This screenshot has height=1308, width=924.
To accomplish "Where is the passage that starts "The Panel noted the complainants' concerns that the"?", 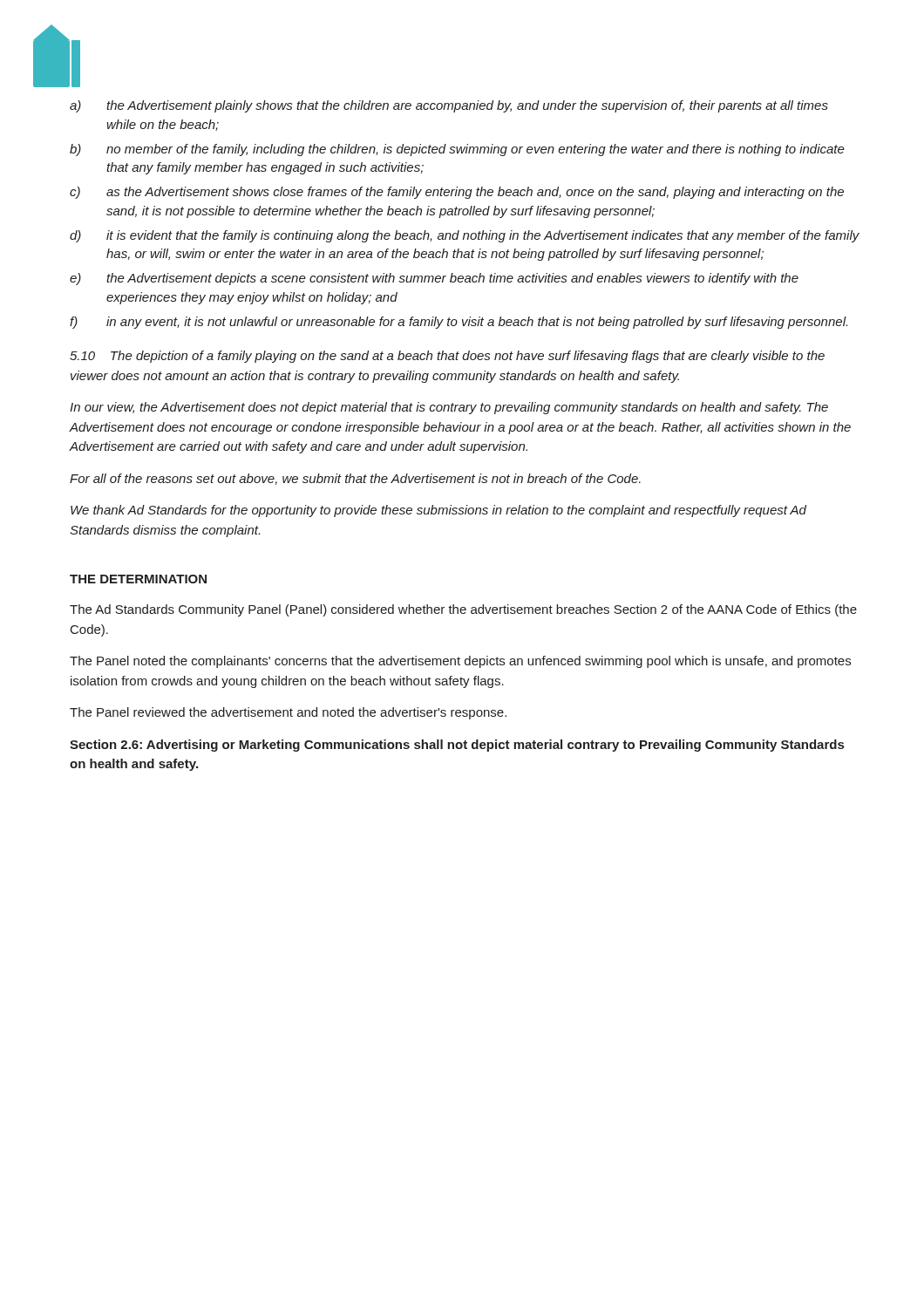I will click(461, 671).
